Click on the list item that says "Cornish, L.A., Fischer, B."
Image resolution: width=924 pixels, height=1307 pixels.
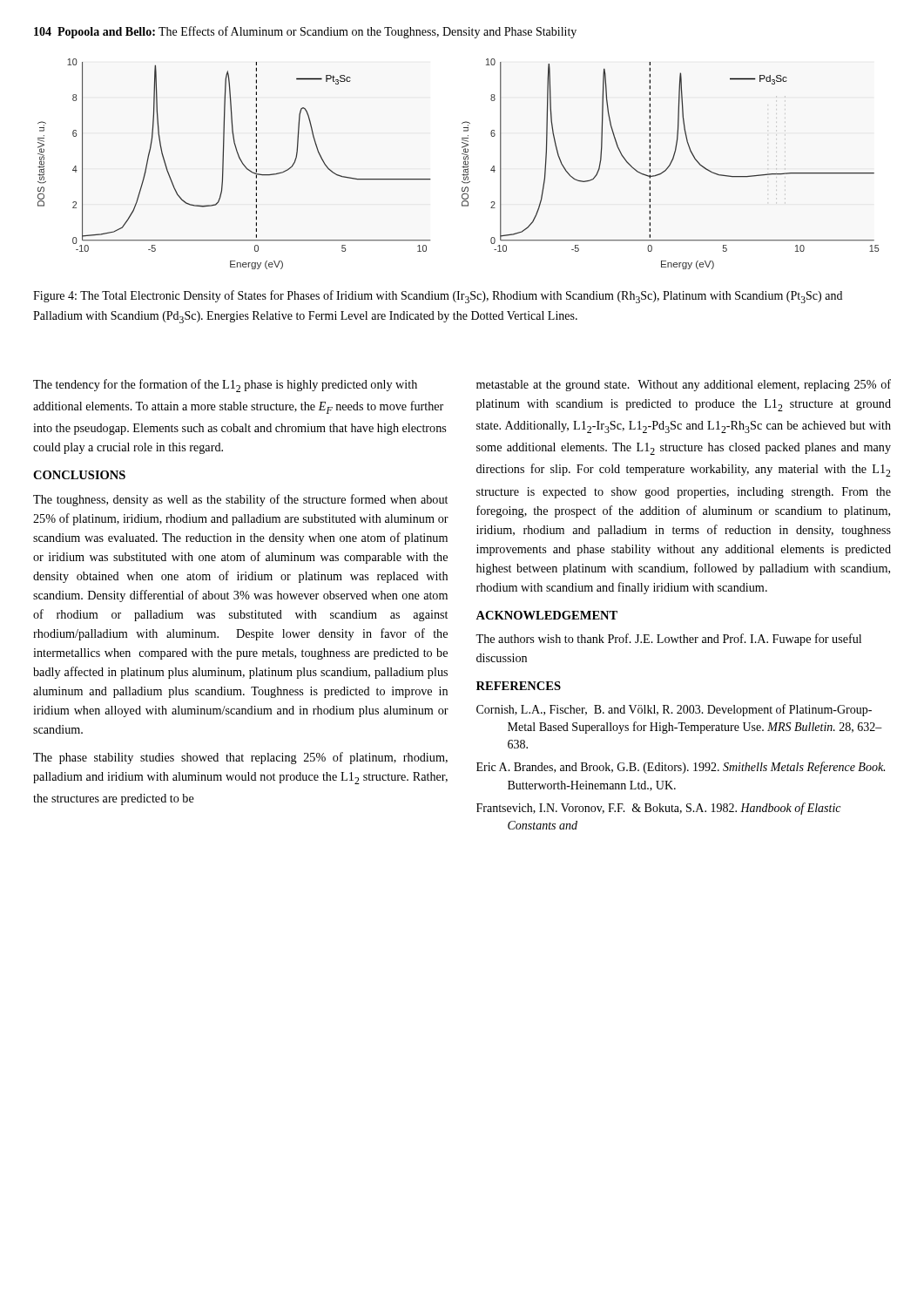tap(679, 727)
